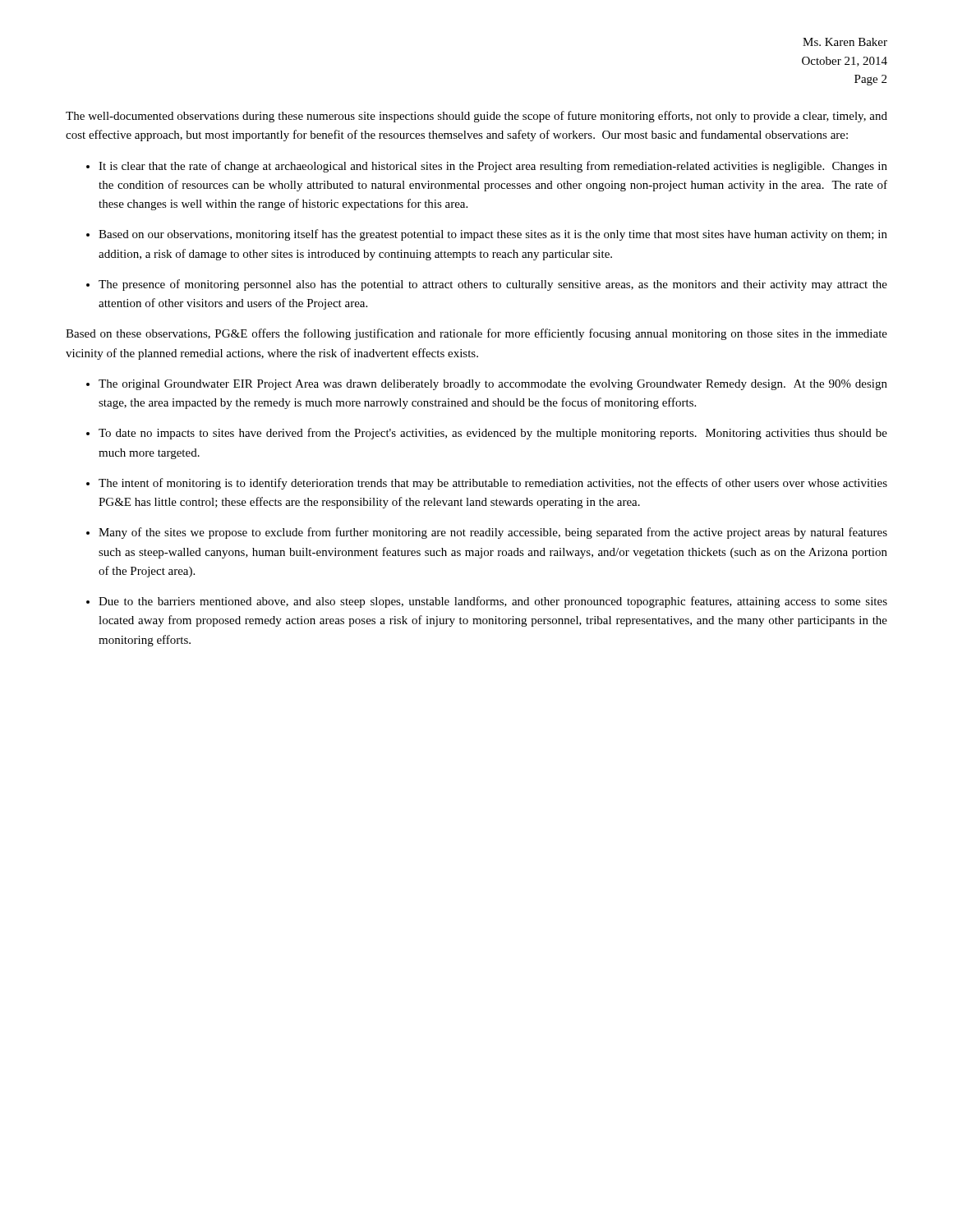Locate the block of text that opens with "Due to the barriers mentioned above,"
This screenshot has width=953, height=1232.
[493, 621]
